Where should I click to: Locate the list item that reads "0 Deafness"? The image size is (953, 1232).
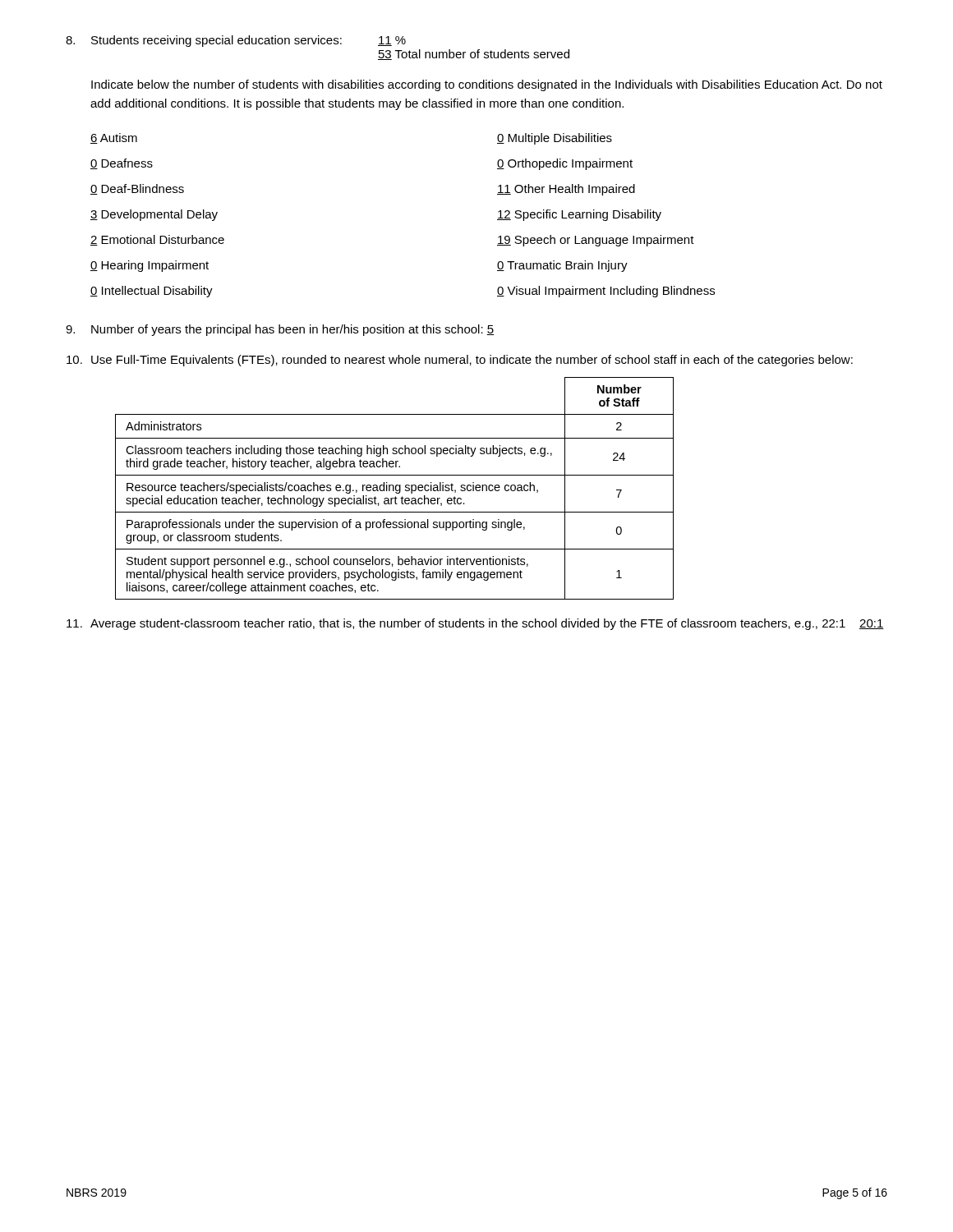click(x=122, y=163)
